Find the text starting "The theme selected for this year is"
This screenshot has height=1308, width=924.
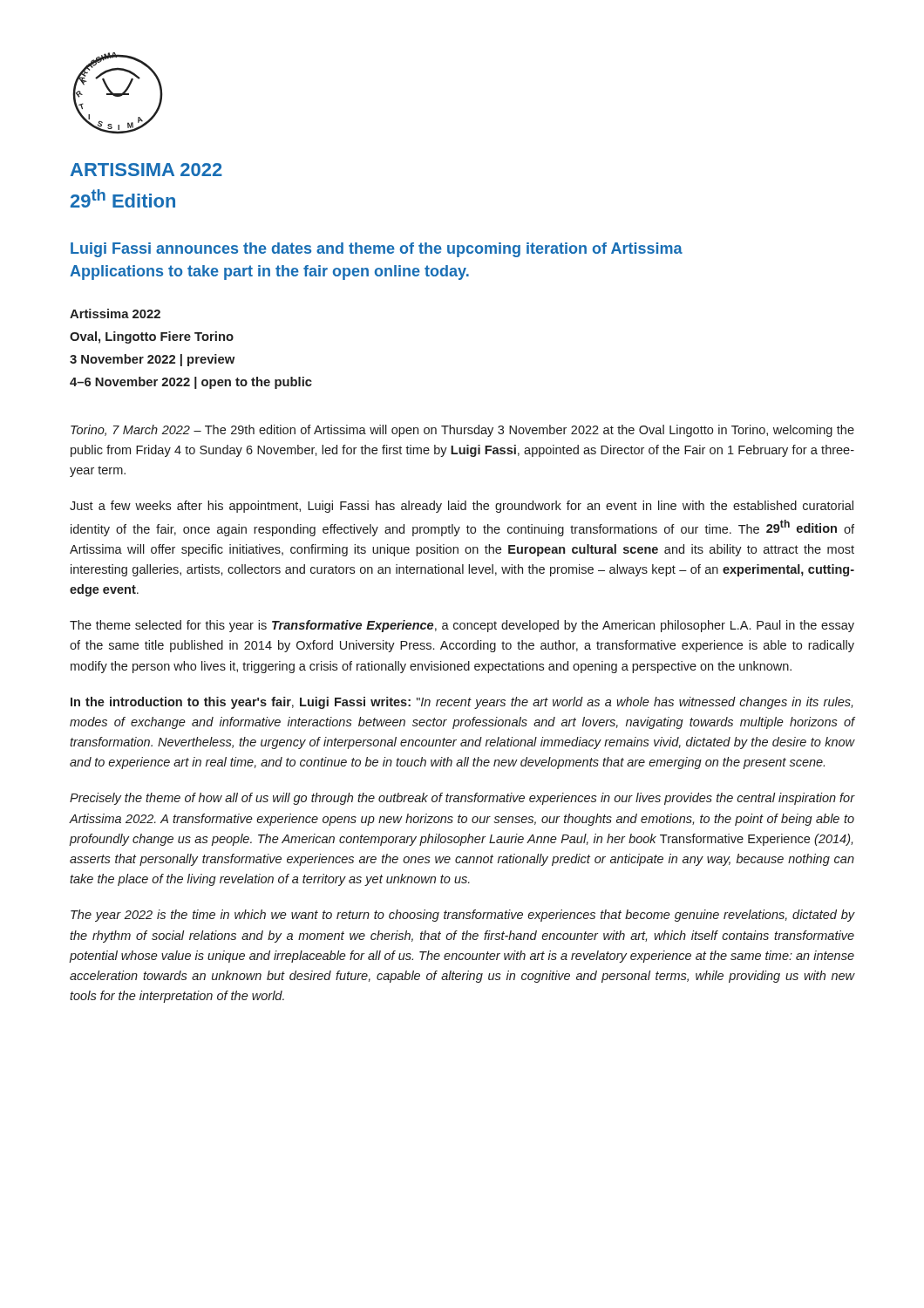tap(462, 646)
